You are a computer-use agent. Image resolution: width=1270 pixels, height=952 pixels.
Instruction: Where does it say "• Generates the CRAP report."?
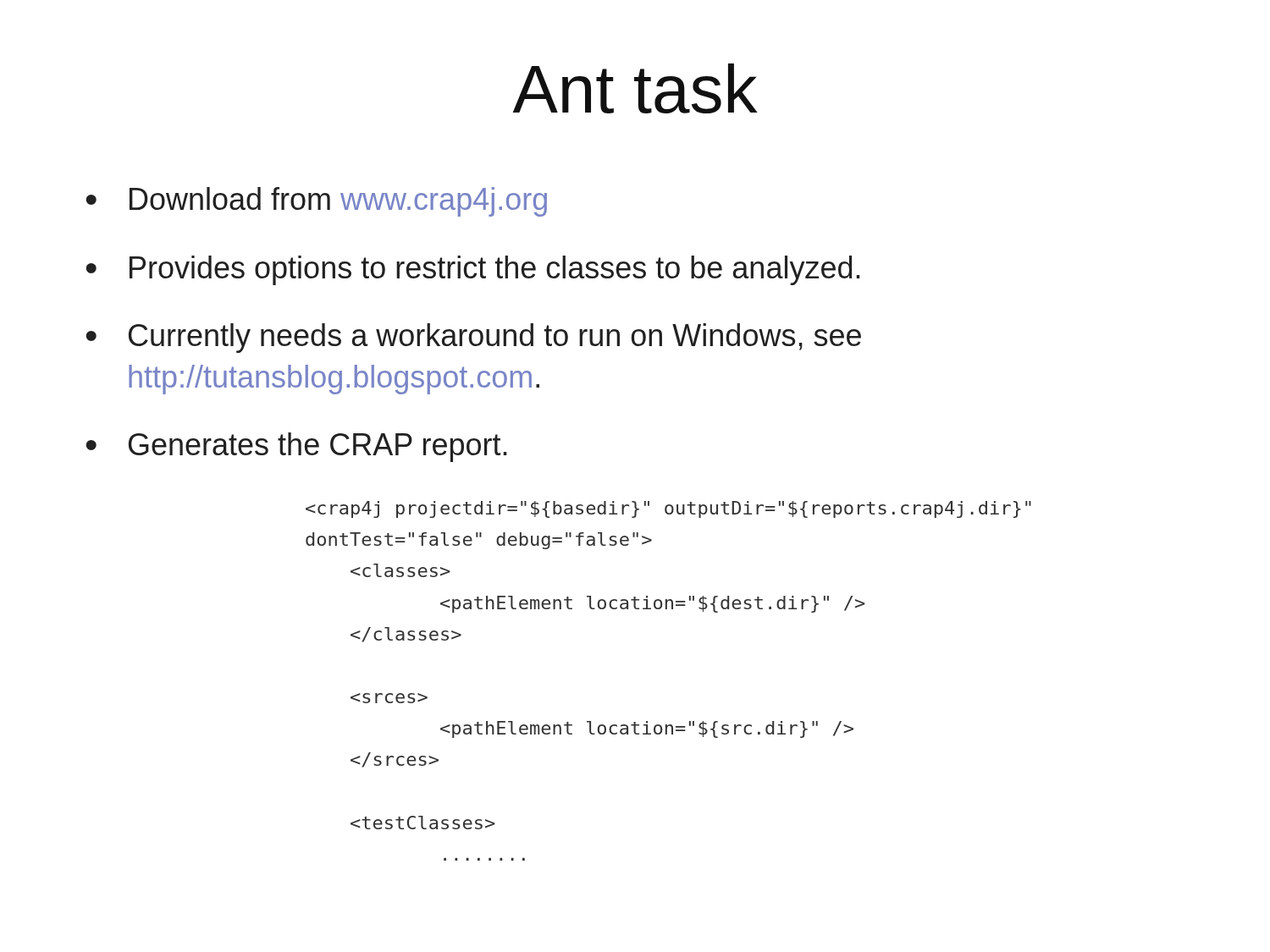pyautogui.click(x=296, y=447)
